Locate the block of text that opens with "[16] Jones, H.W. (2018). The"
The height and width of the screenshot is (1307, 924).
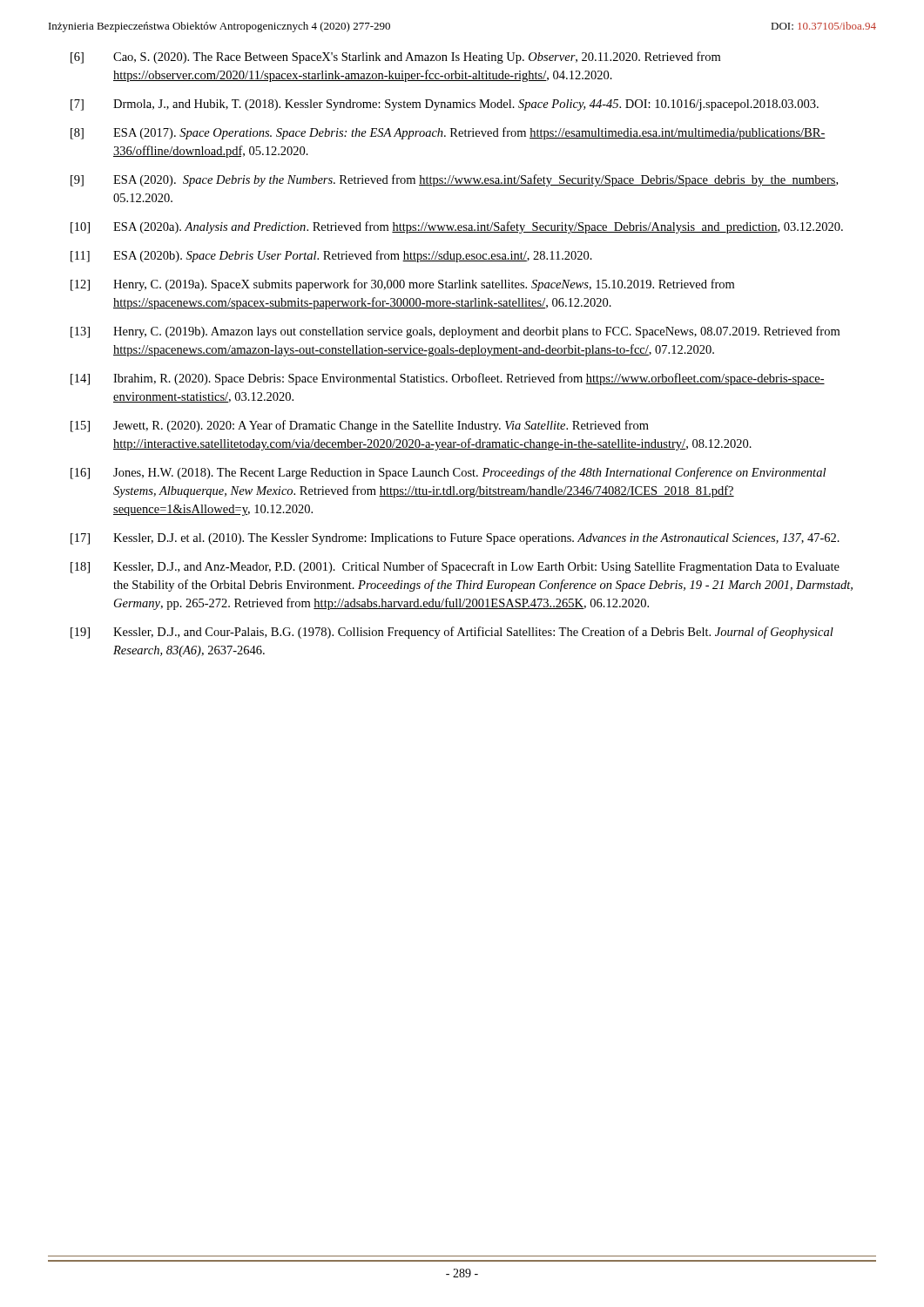point(462,491)
